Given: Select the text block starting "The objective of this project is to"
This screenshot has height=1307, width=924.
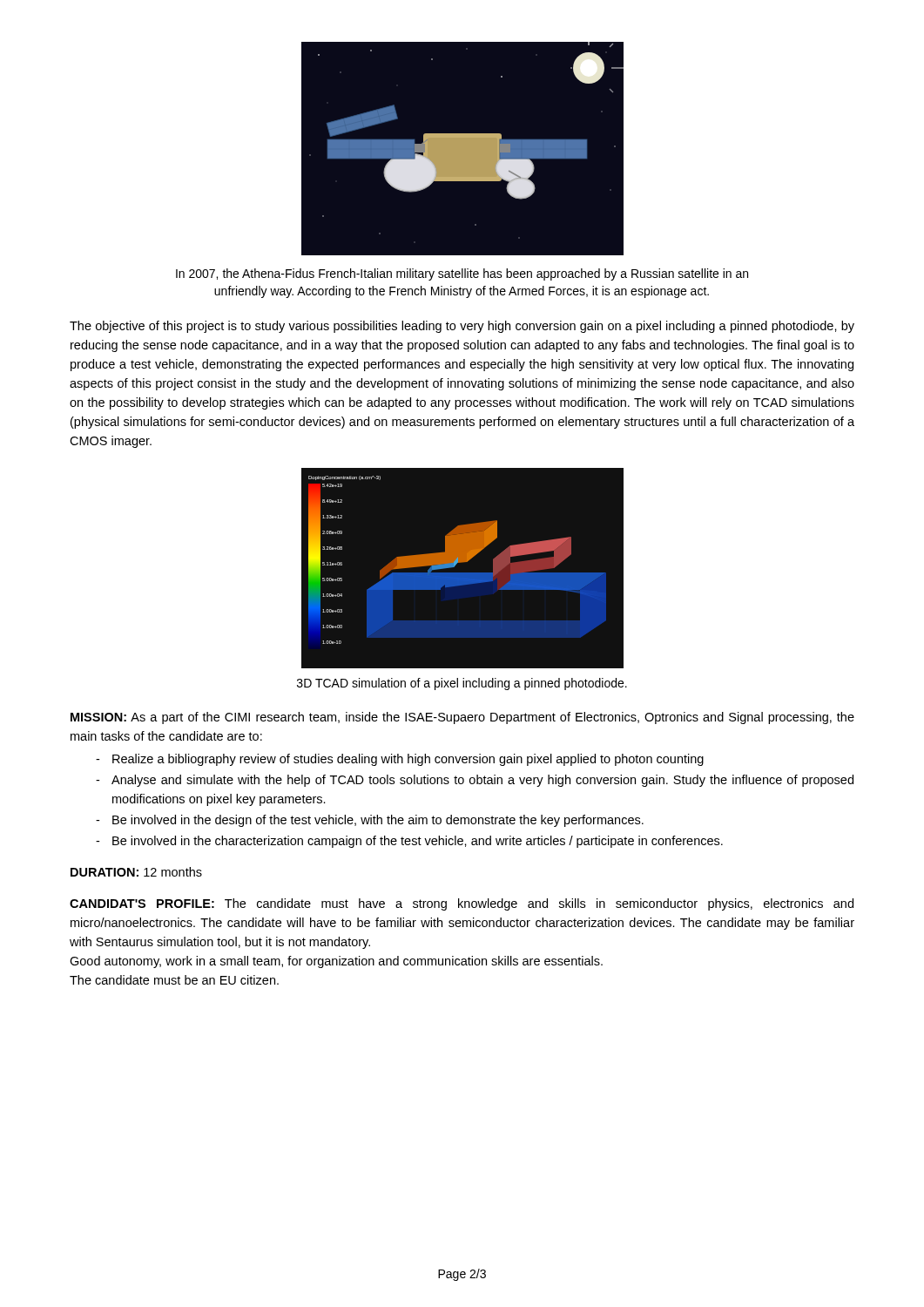Looking at the screenshot, I should tap(462, 383).
